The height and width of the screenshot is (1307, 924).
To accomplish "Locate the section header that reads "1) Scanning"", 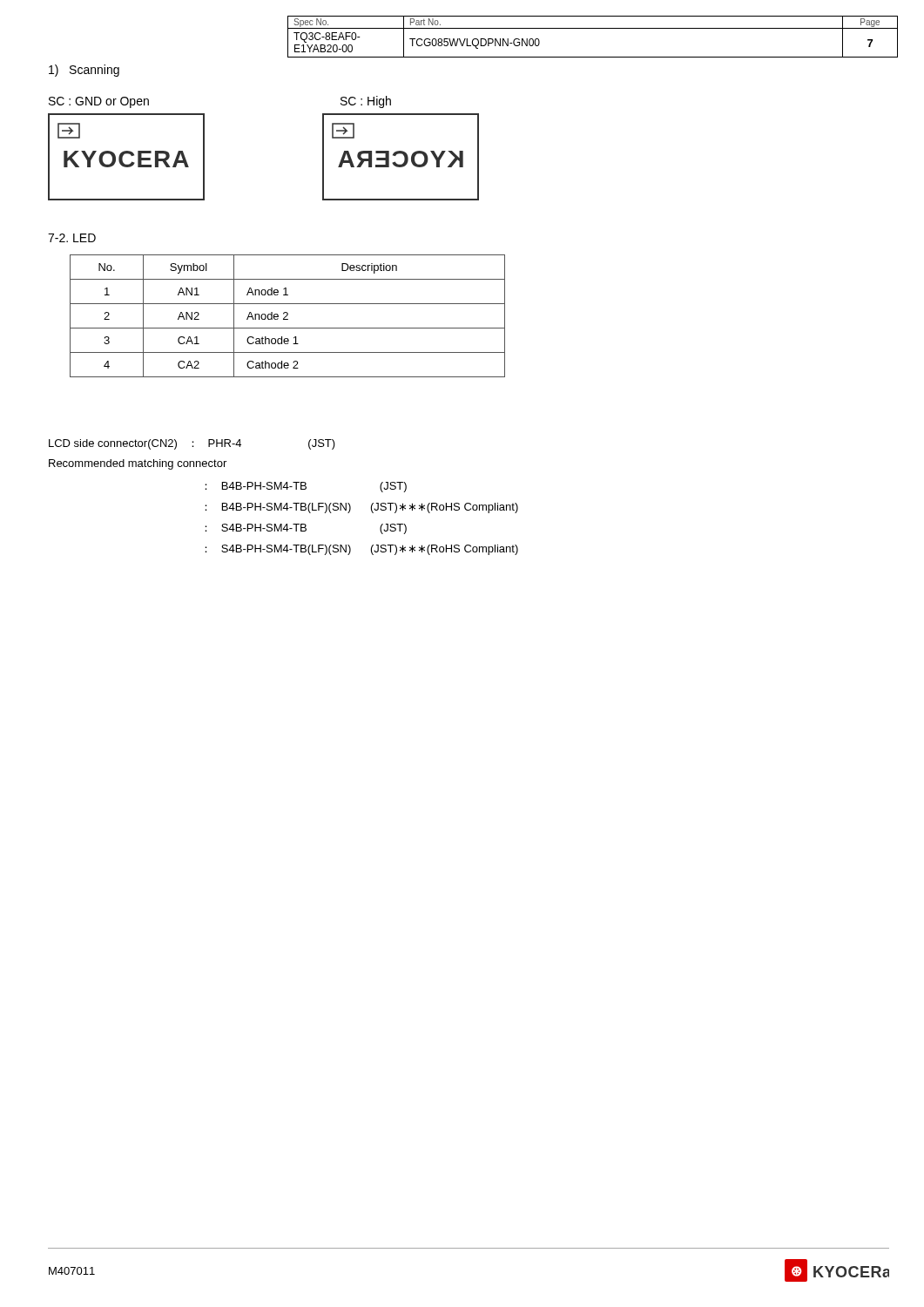I will (84, 70).
